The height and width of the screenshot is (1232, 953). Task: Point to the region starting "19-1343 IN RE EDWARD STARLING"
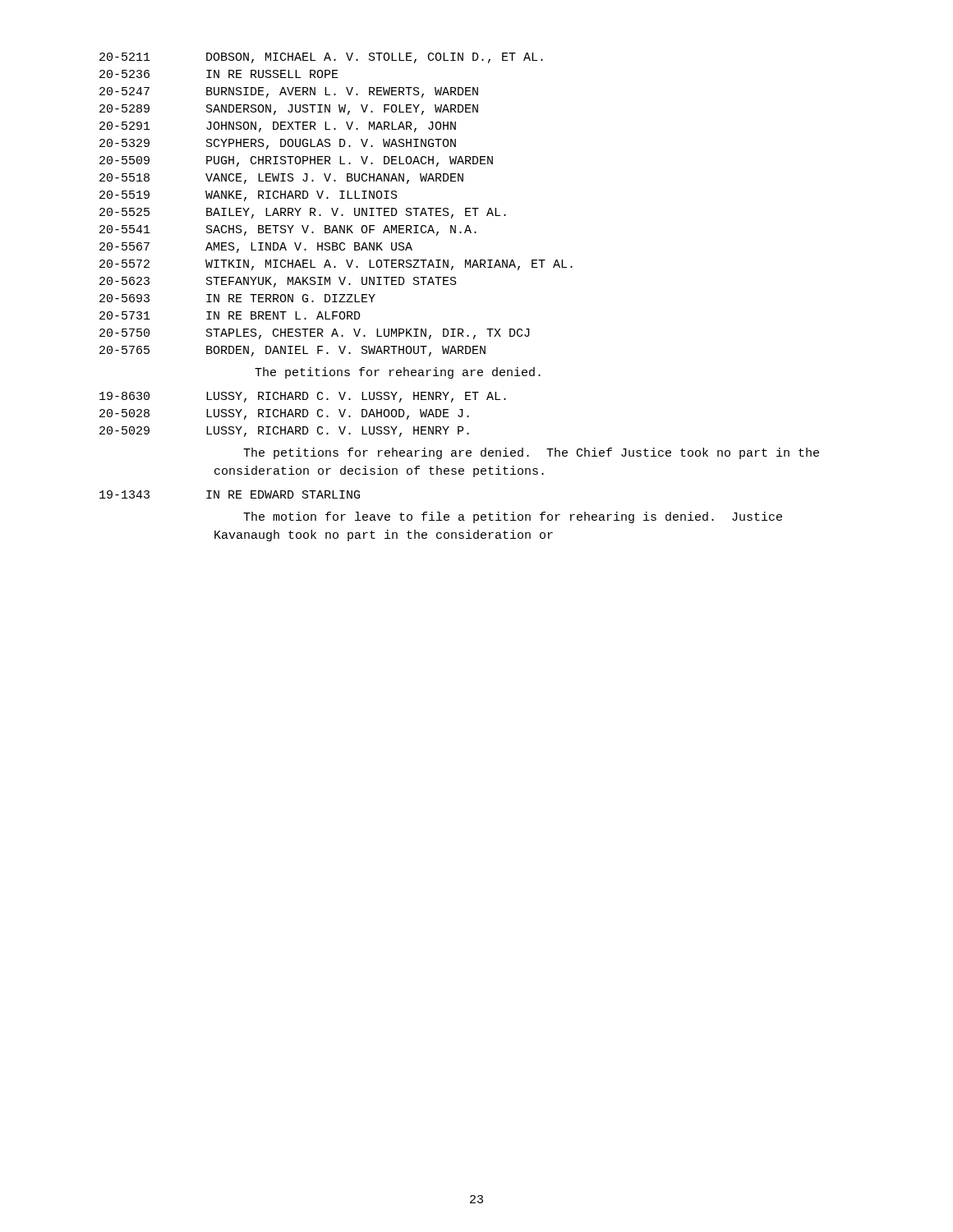click(230, 495)
